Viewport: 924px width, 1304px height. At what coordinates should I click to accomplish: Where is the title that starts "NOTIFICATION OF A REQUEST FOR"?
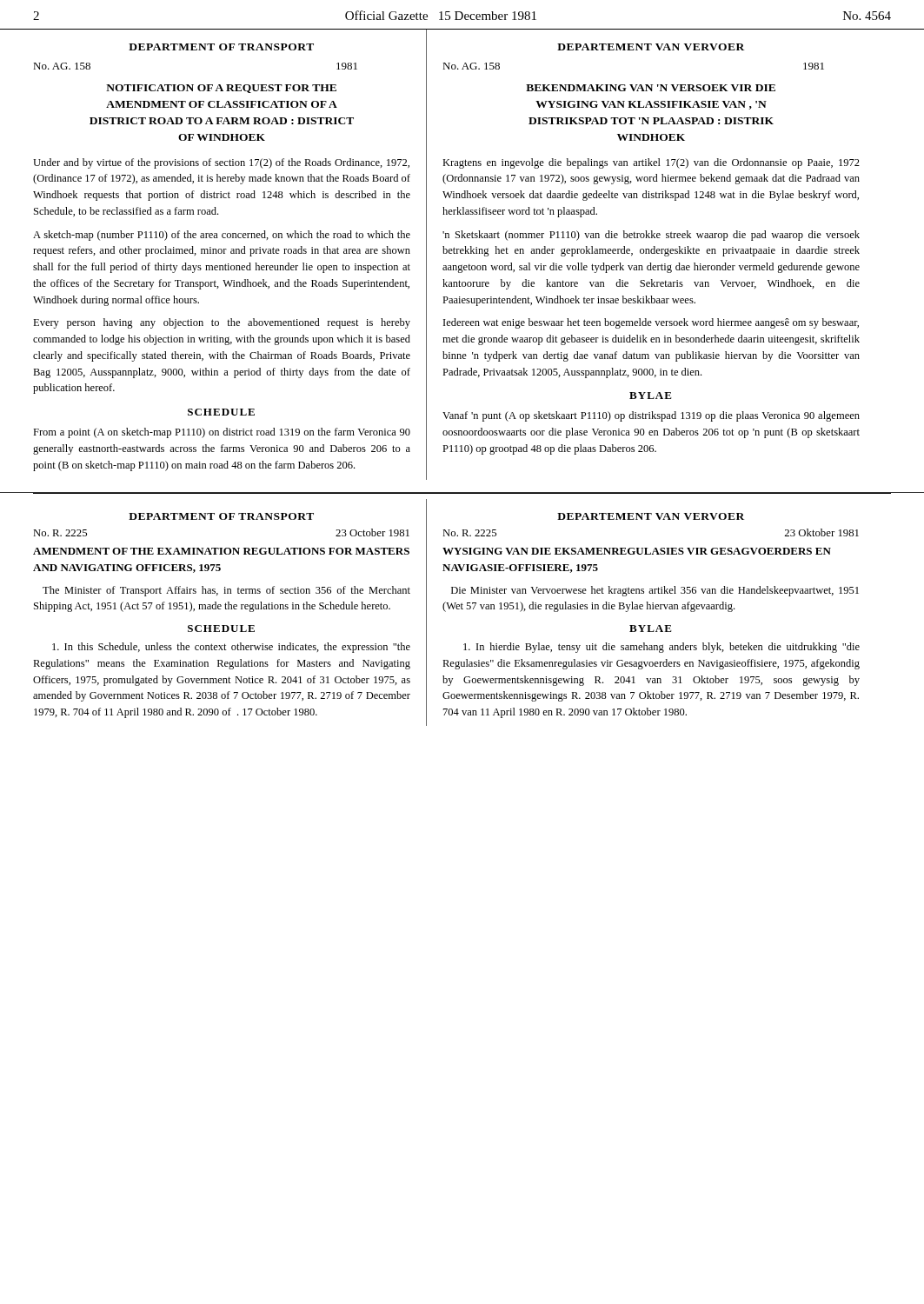(222, 112)
